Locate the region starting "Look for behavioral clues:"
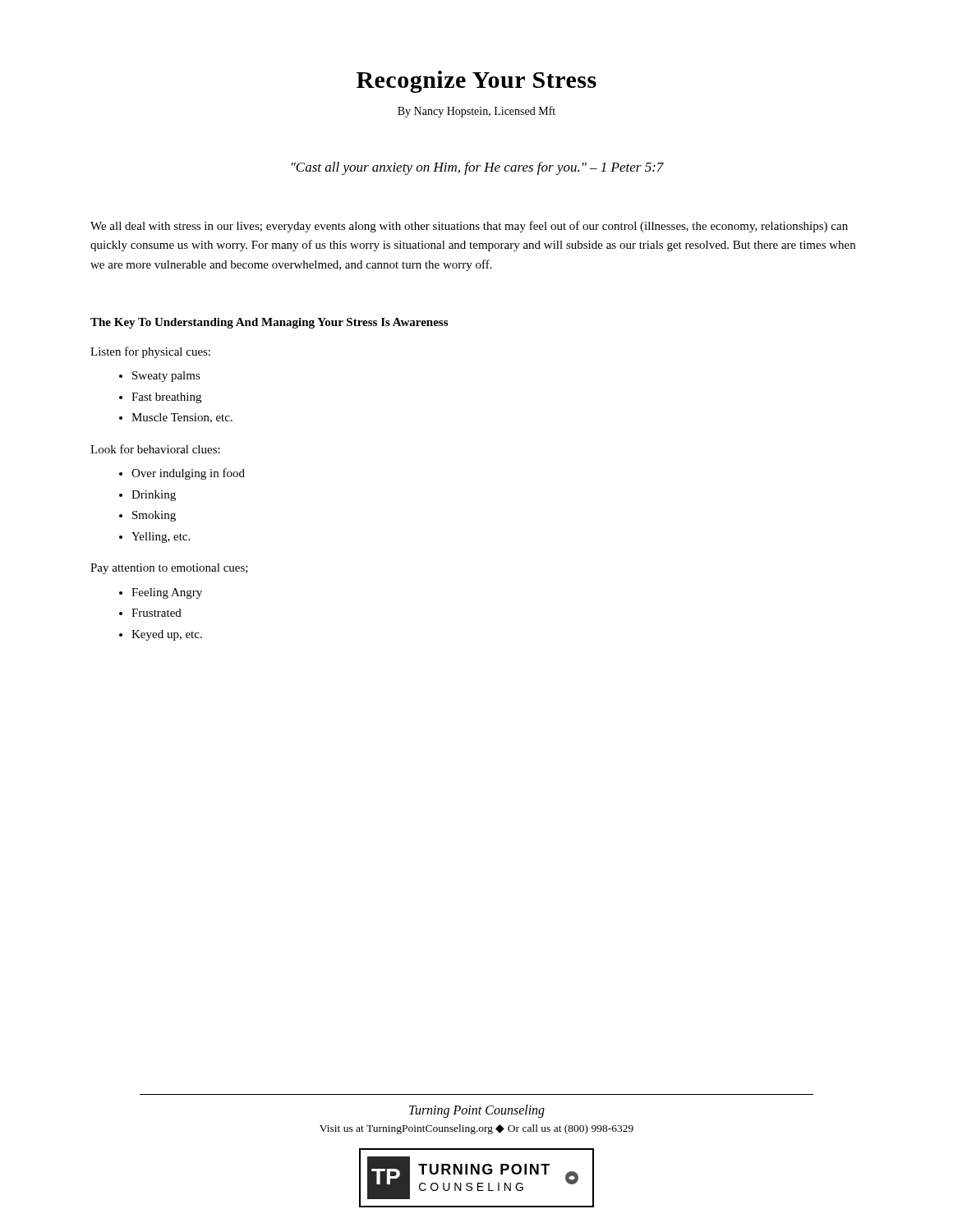Viewport: 953px width, 1232px height. click(x=156, y=449)
